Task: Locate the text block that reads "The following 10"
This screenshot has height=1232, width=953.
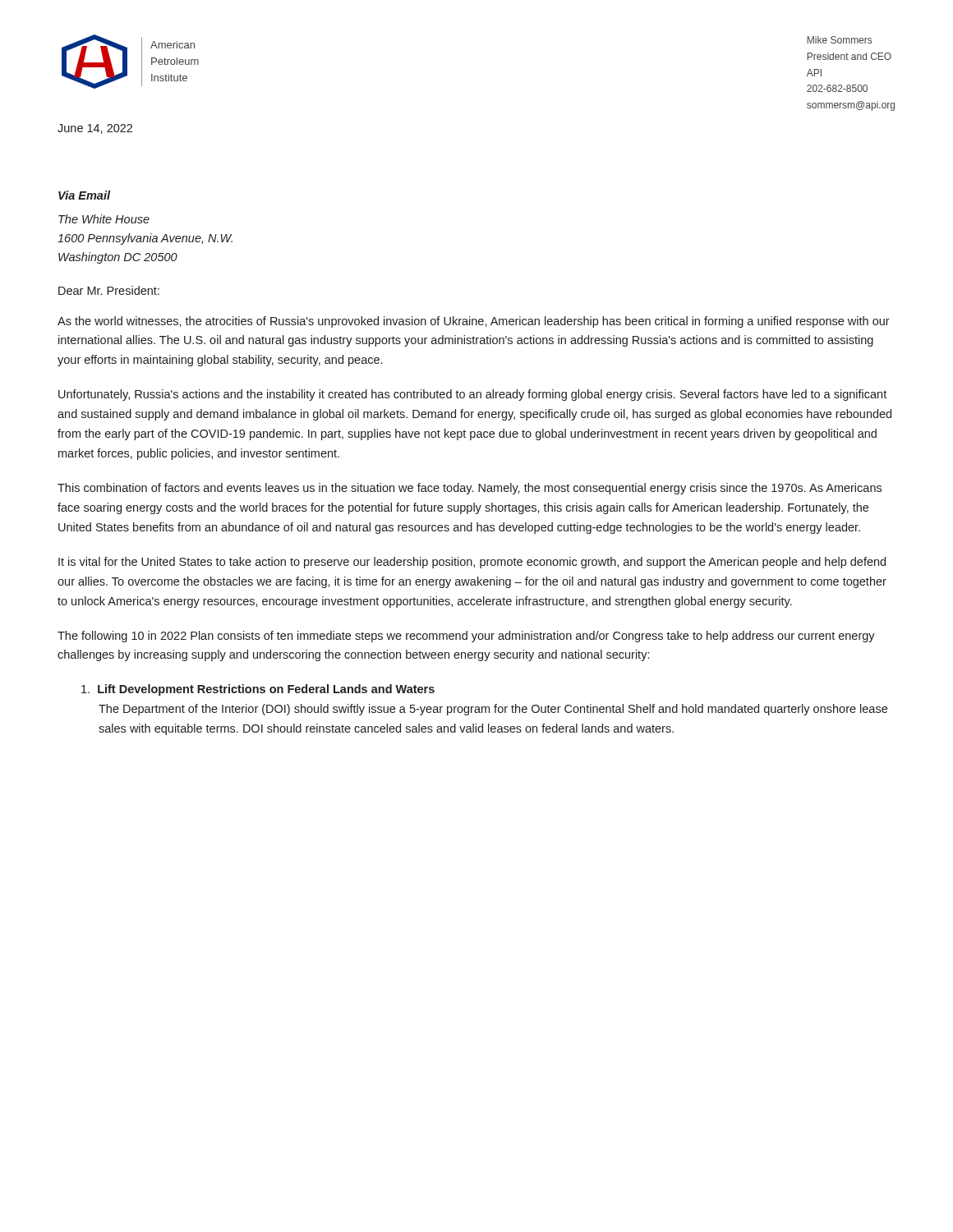Action: coord(466,645)
